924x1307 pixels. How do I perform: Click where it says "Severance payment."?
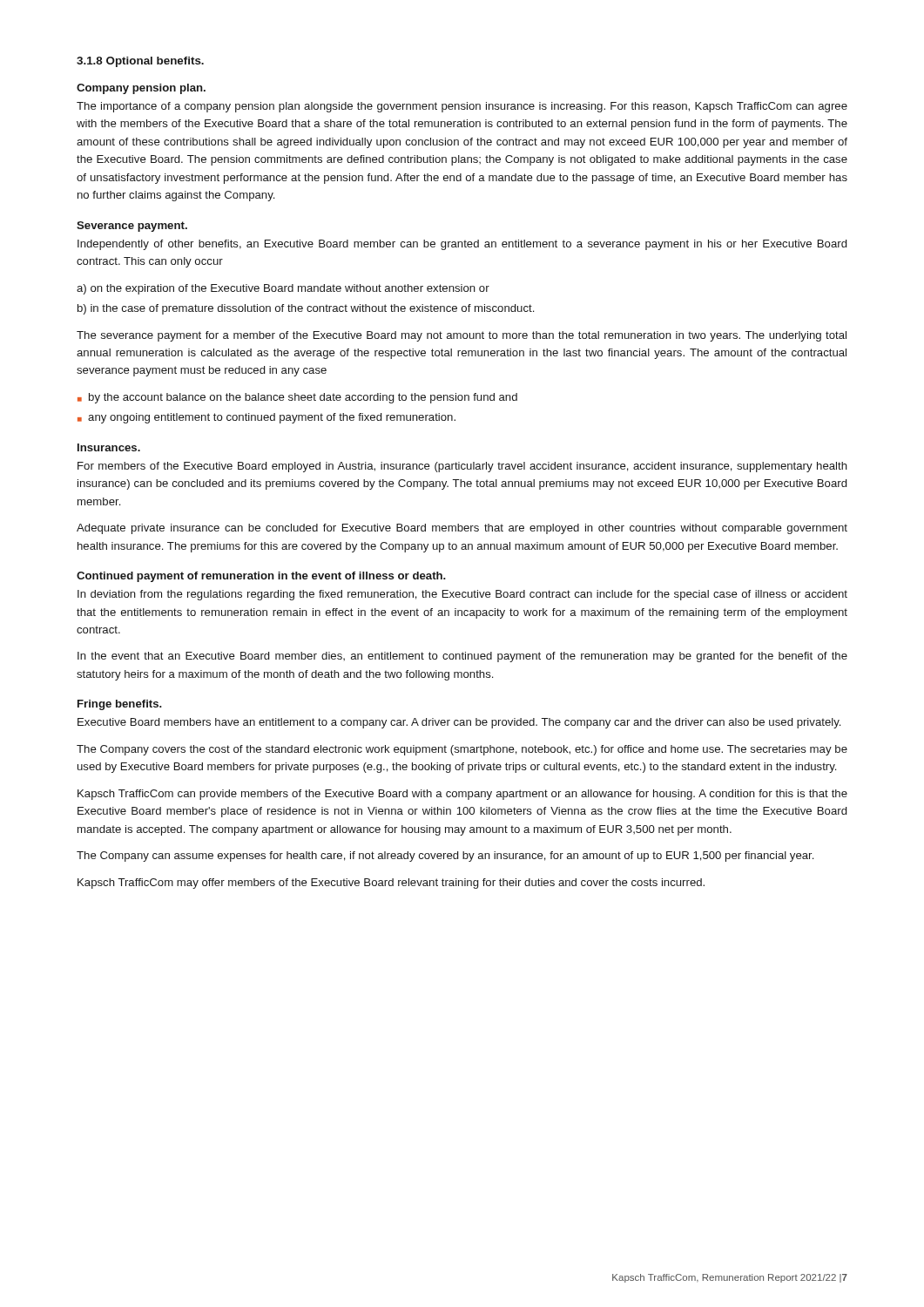(x=132, y=225)
